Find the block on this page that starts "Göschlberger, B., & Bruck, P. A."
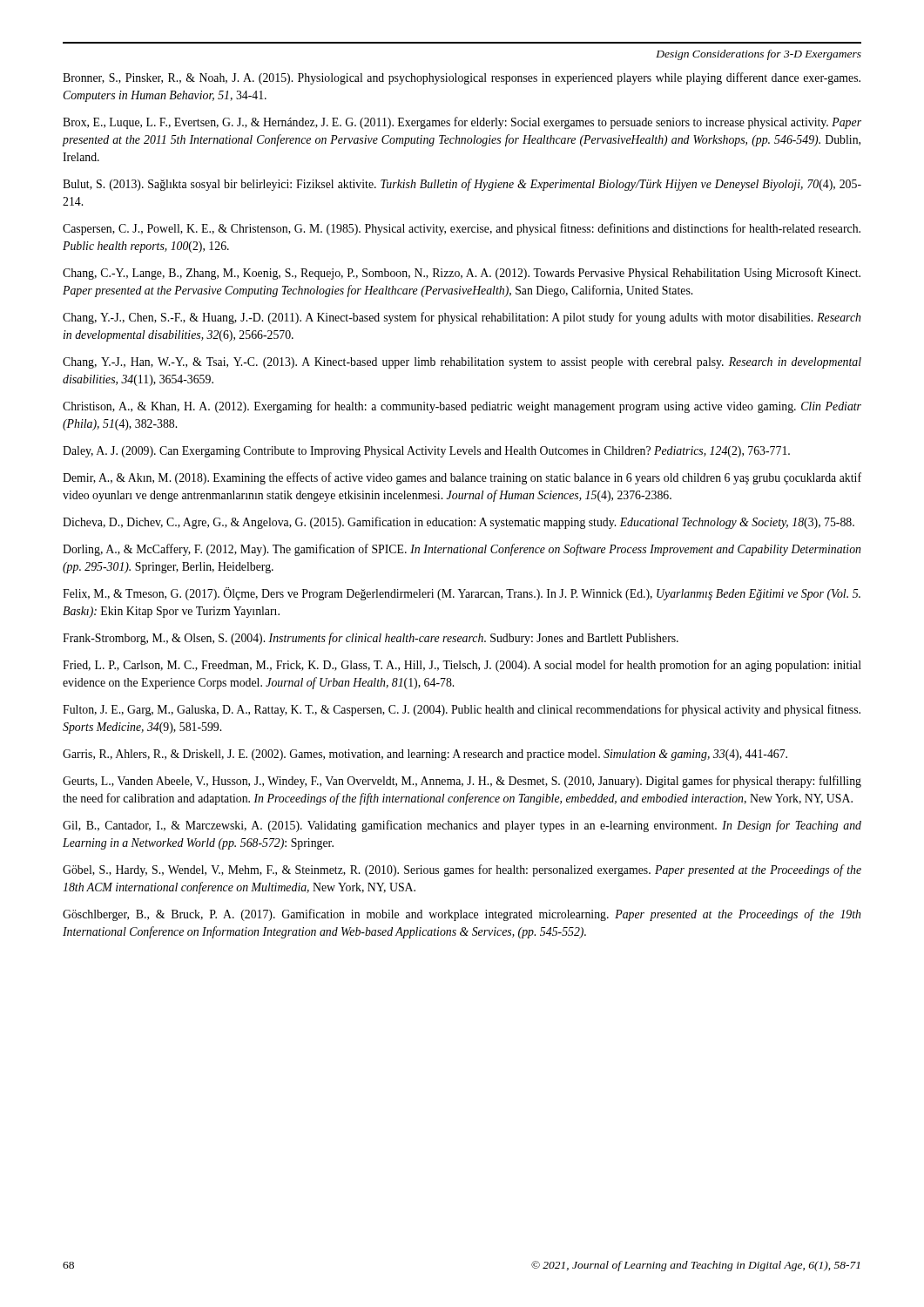This screenshot has width=924, height=1307. point(462,923)
